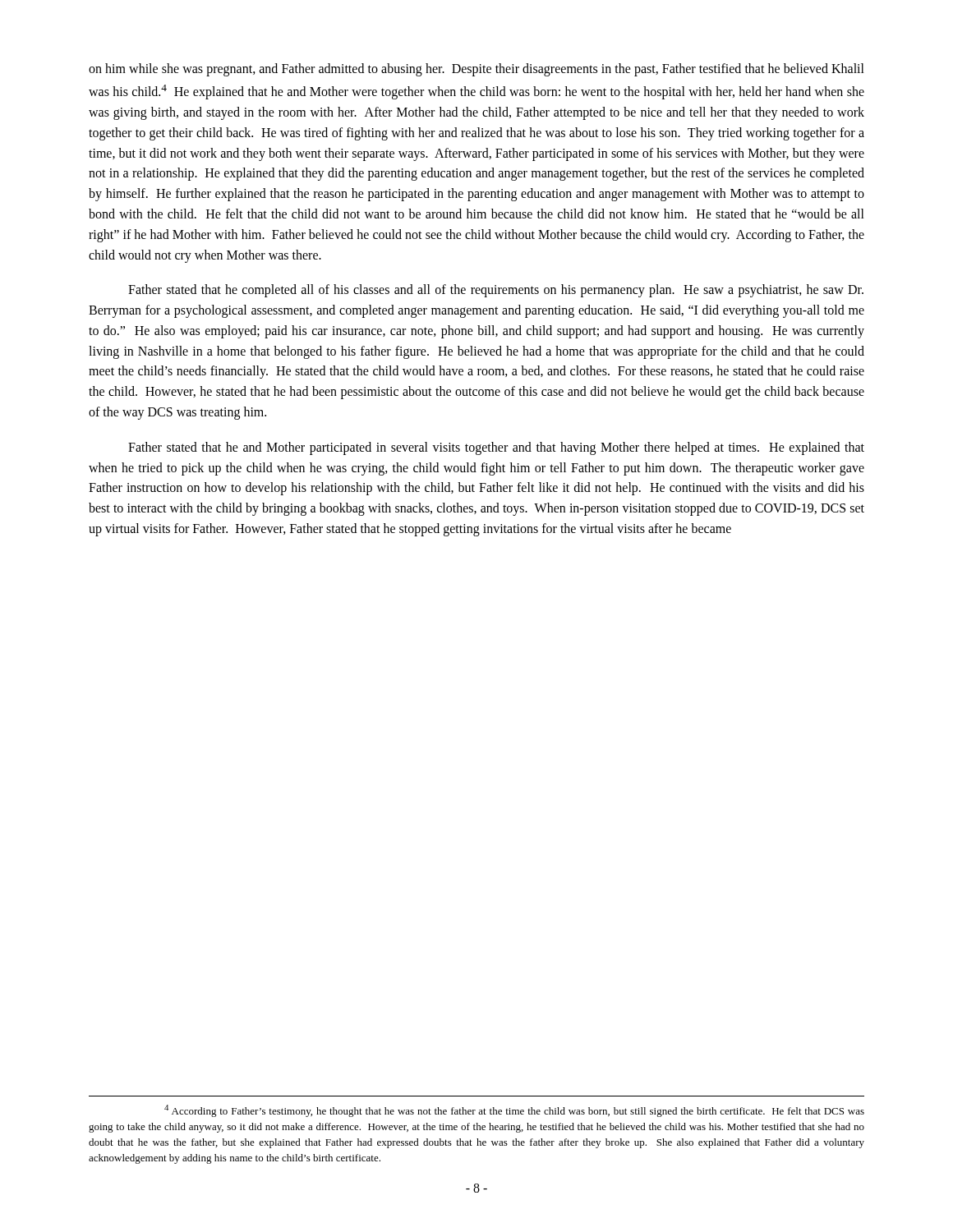Click the passage that begins "on him while she was pregnant, and Father"
Screen dimensions: 1232x953
point(476,162)
